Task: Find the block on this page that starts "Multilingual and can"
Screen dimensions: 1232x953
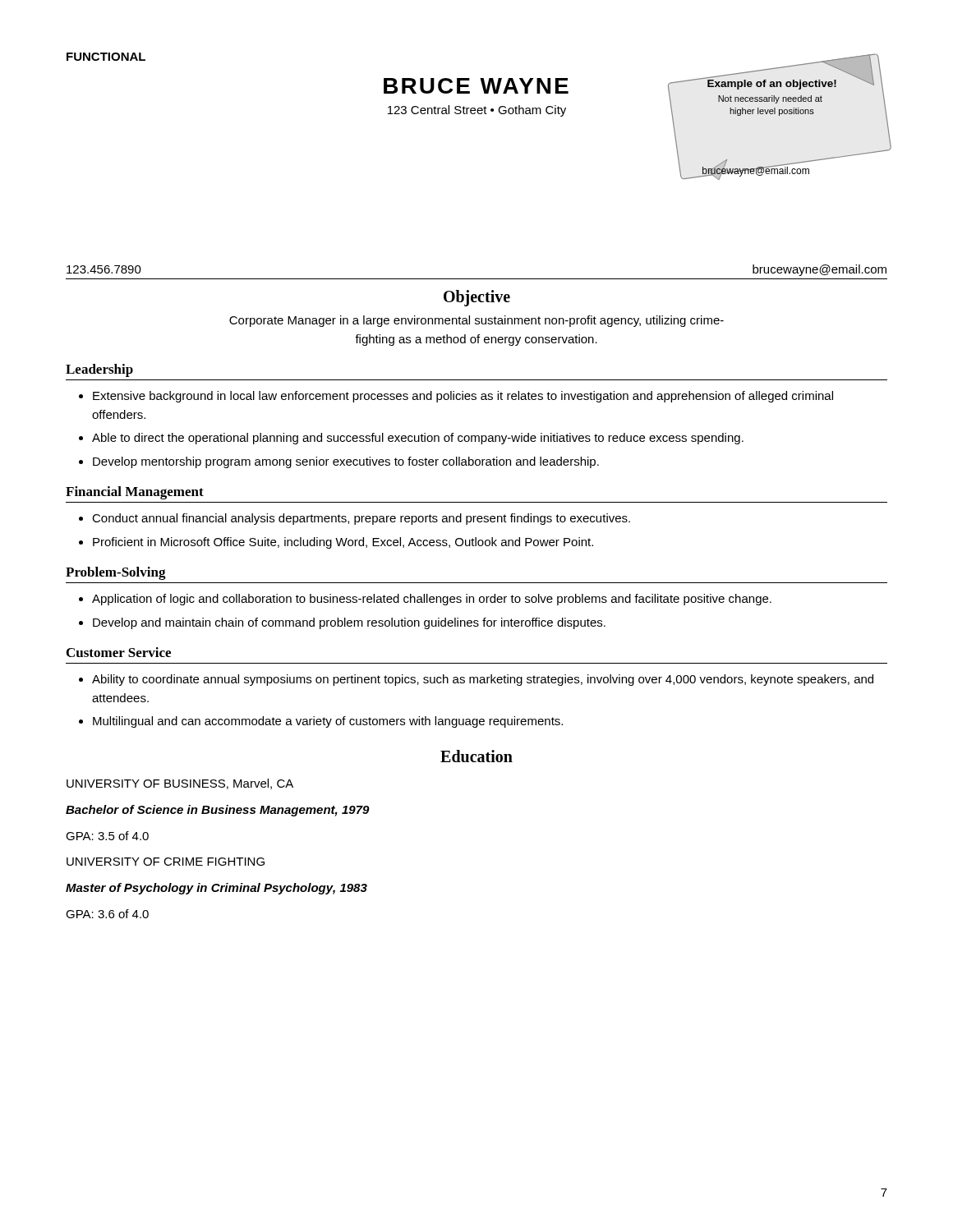Action: pyautogui.click(x=328, y=721)
